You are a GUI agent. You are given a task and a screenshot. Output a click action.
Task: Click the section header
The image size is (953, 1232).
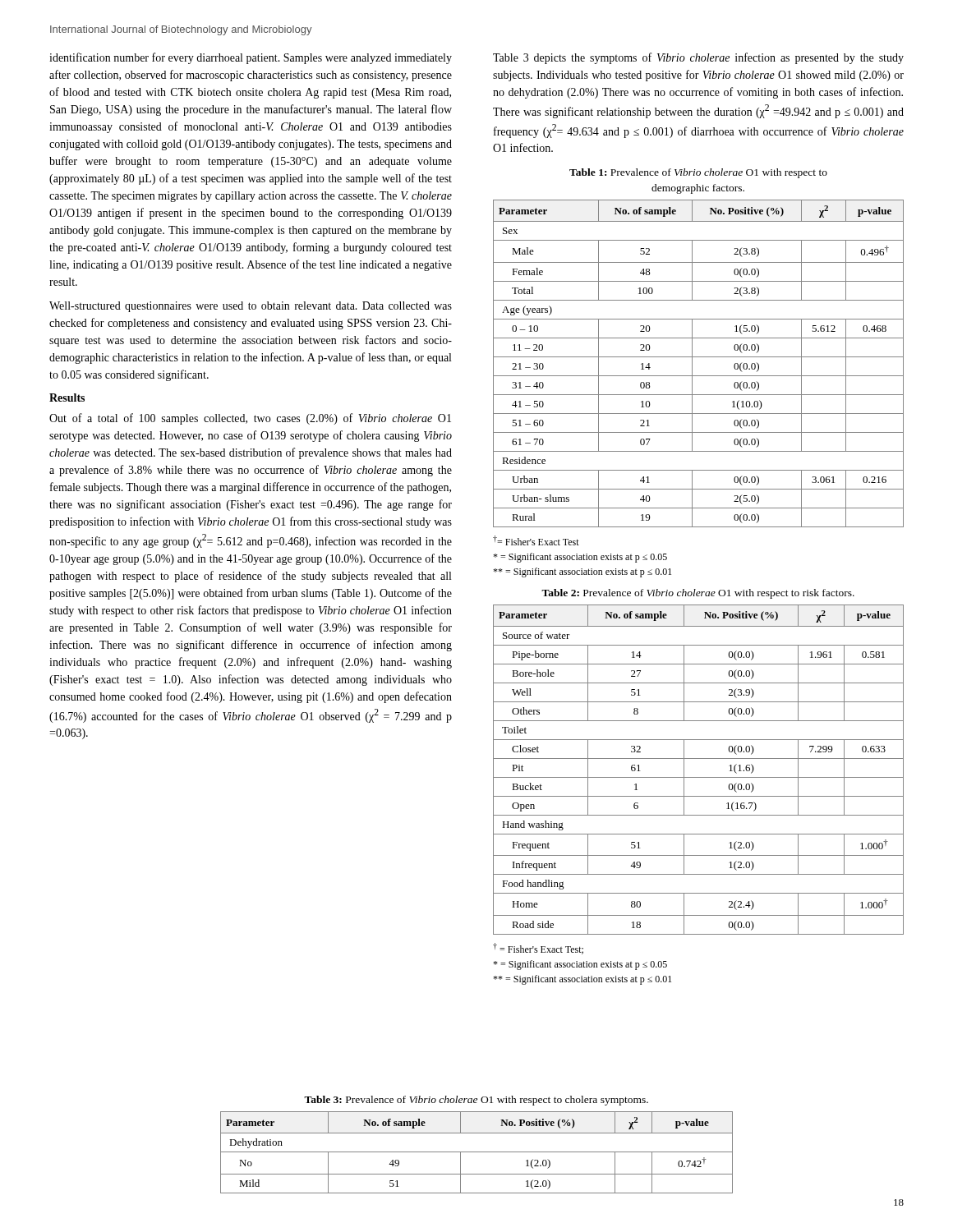pyautogui.click(x=67, y=398)
